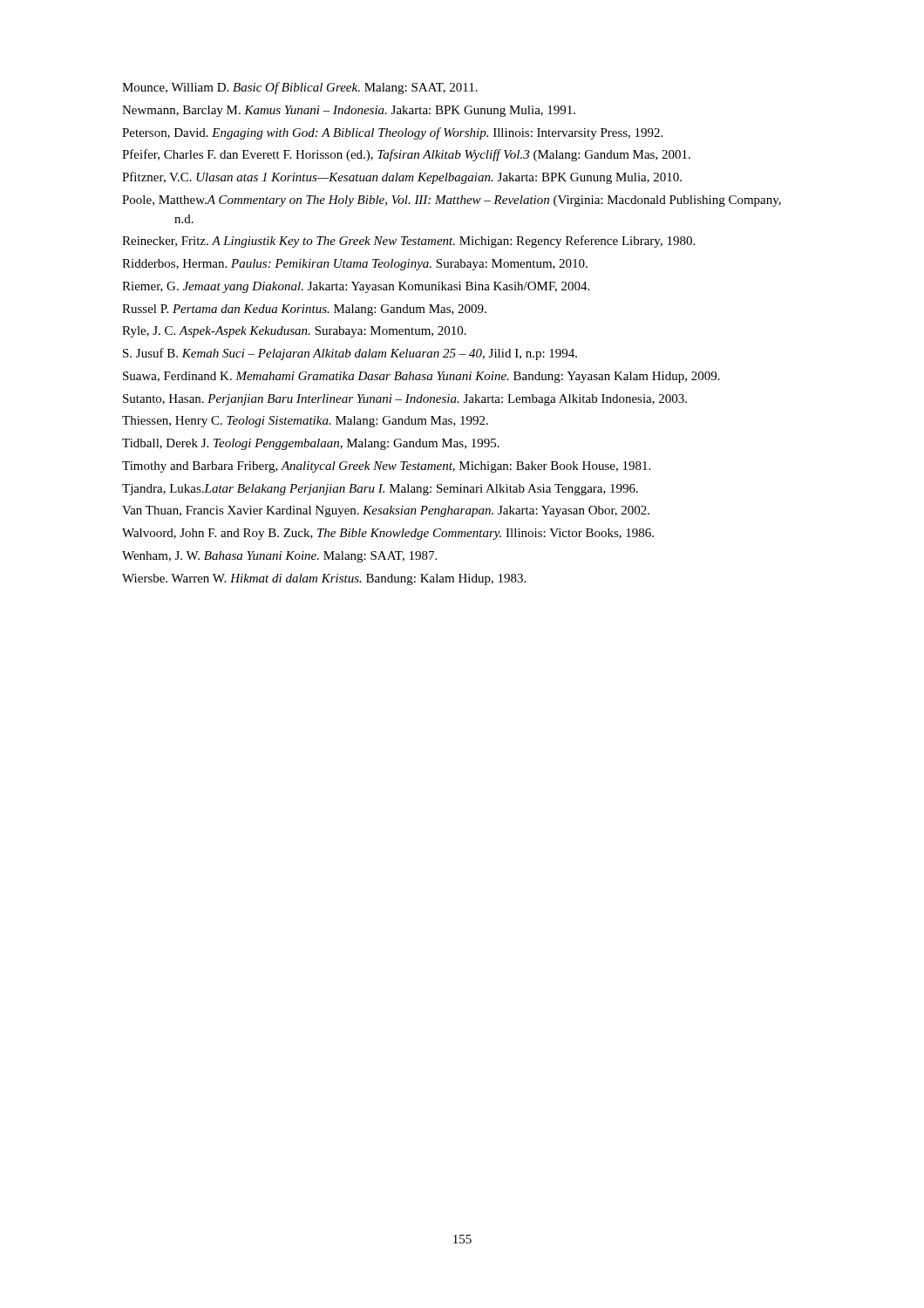
Task: Find the block on this page that starts "S. Jusuf B. Kemah"
Action: coord(350,353)
